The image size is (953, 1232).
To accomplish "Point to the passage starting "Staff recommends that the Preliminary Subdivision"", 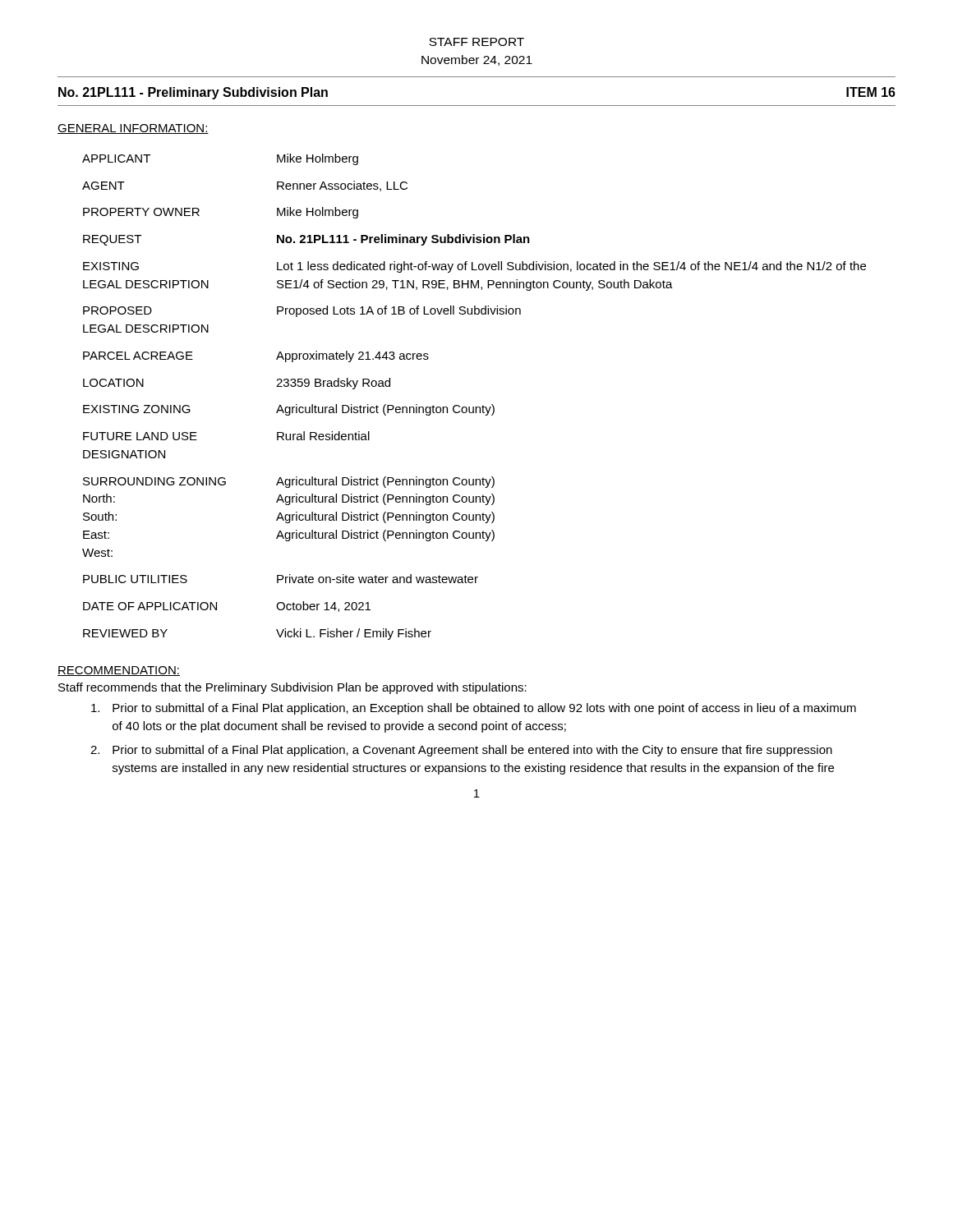I will tap(292, 687).
